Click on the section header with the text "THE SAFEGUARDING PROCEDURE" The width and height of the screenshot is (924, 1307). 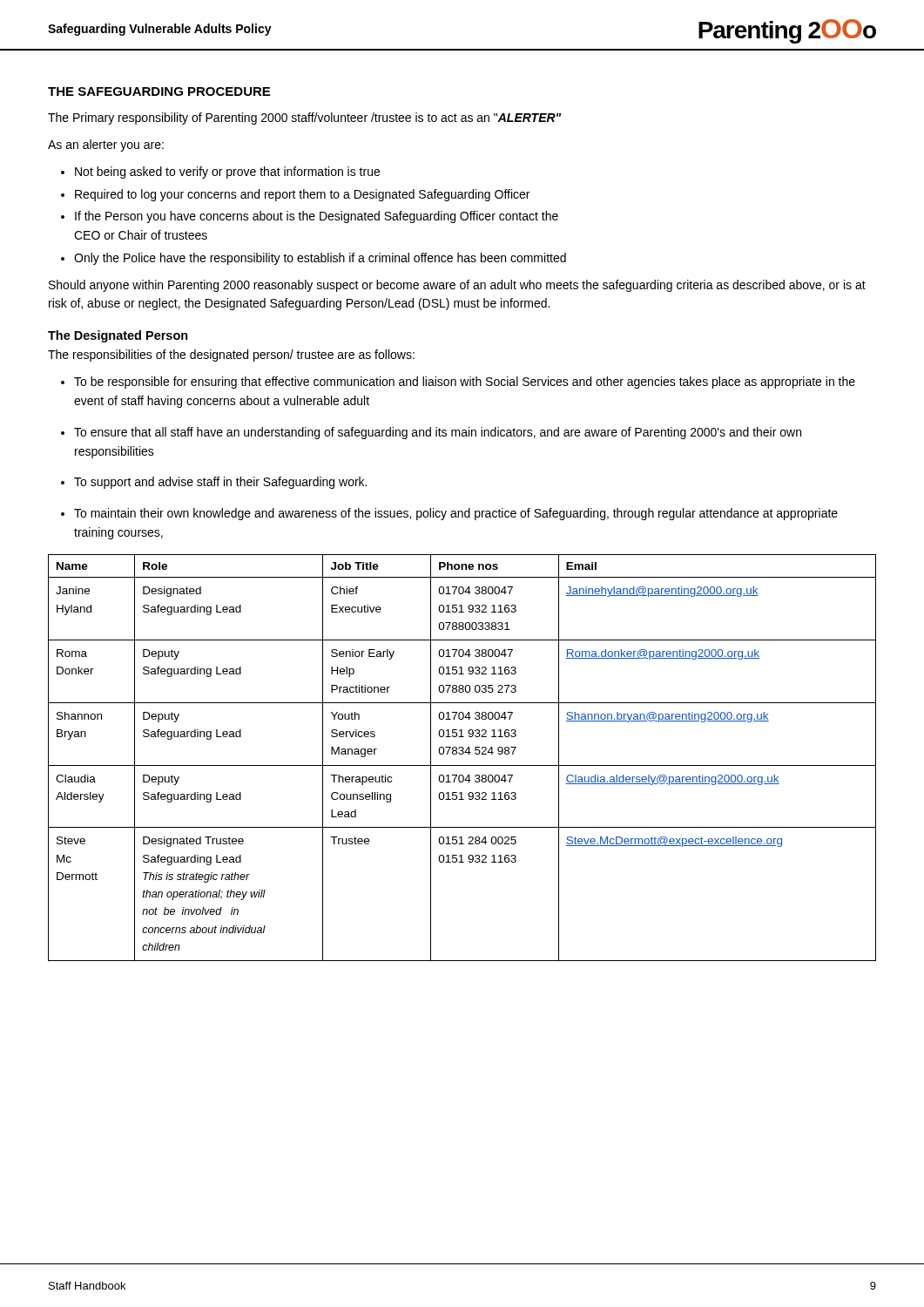point(159,91)
